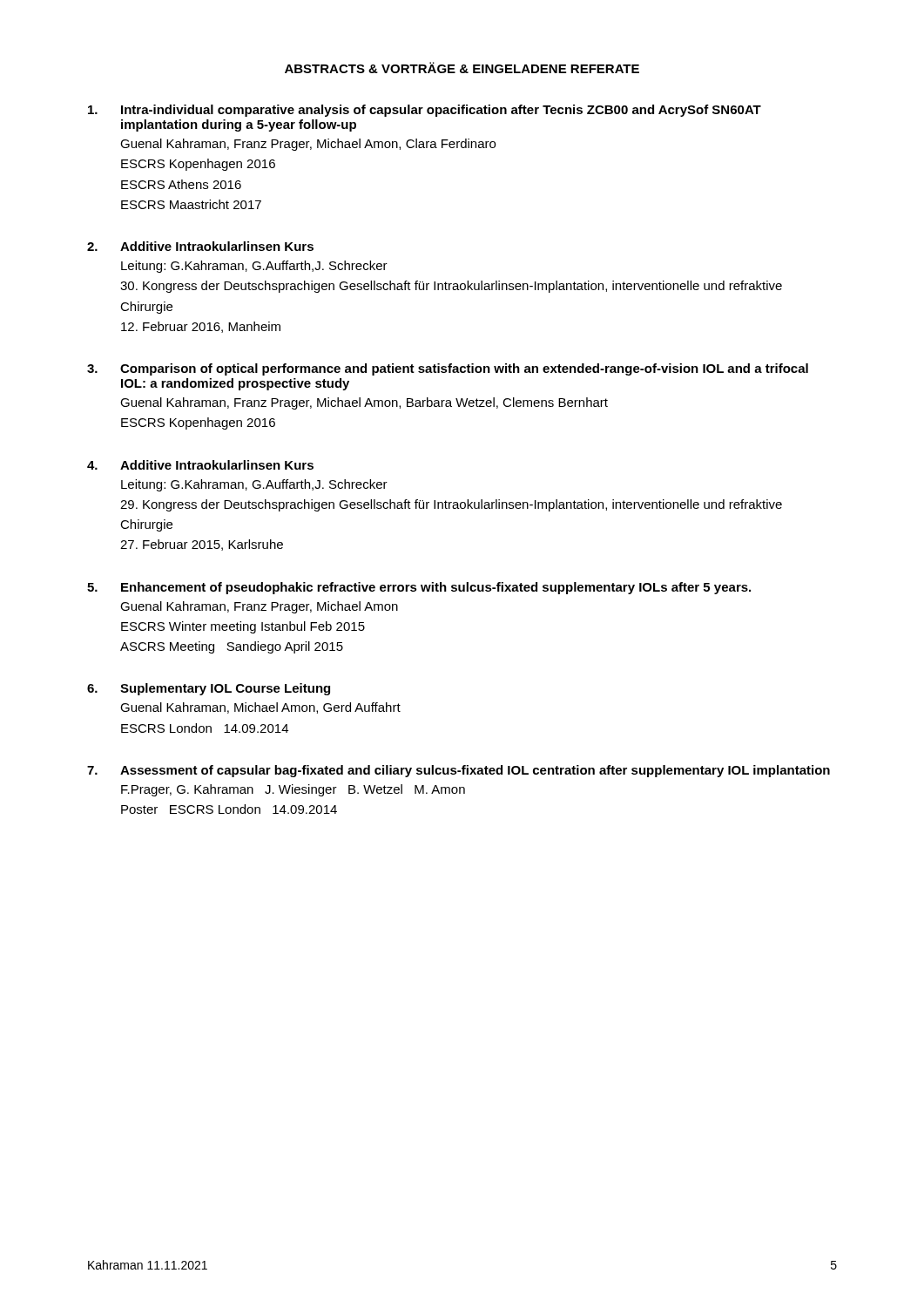Click on the list item that says "7. Assessment of capsular bag-fixated"
This screenshot has width=924, height=1307.
[462, 791]
